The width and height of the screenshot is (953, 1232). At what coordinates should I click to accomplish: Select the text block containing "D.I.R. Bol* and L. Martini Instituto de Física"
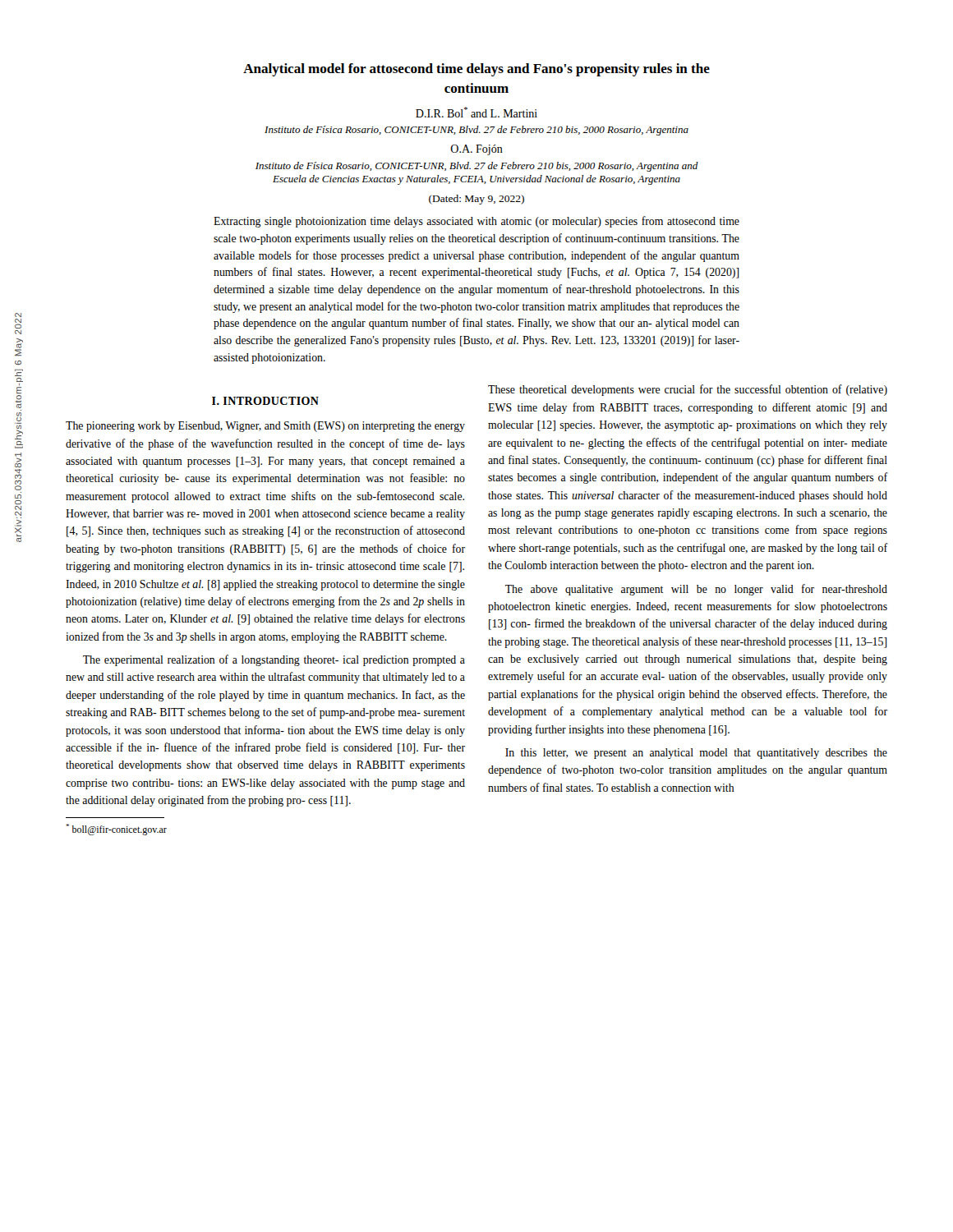coord(476,121)
